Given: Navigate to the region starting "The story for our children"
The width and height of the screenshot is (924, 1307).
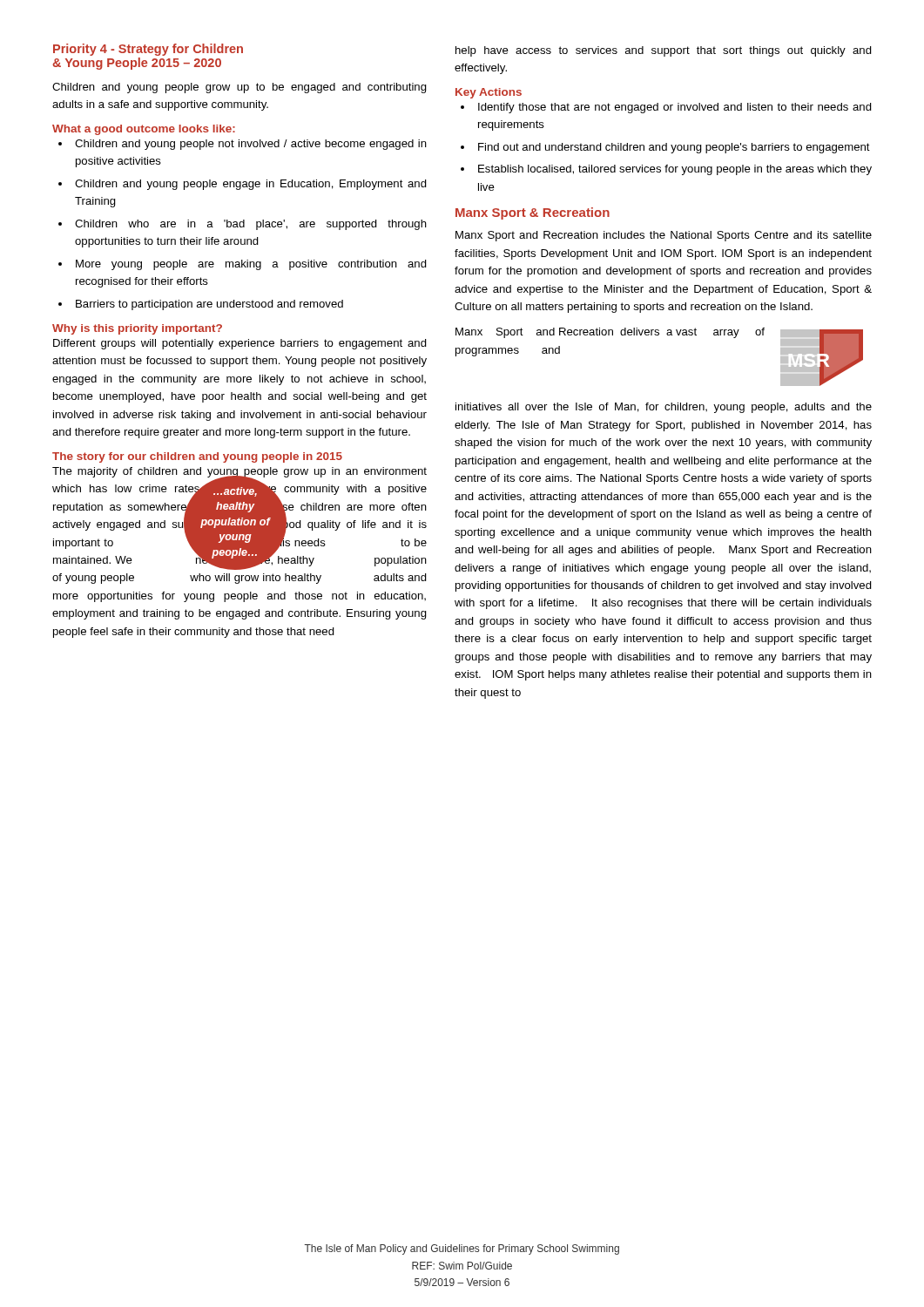Looking at the screenshot, I should pos(197,456).
